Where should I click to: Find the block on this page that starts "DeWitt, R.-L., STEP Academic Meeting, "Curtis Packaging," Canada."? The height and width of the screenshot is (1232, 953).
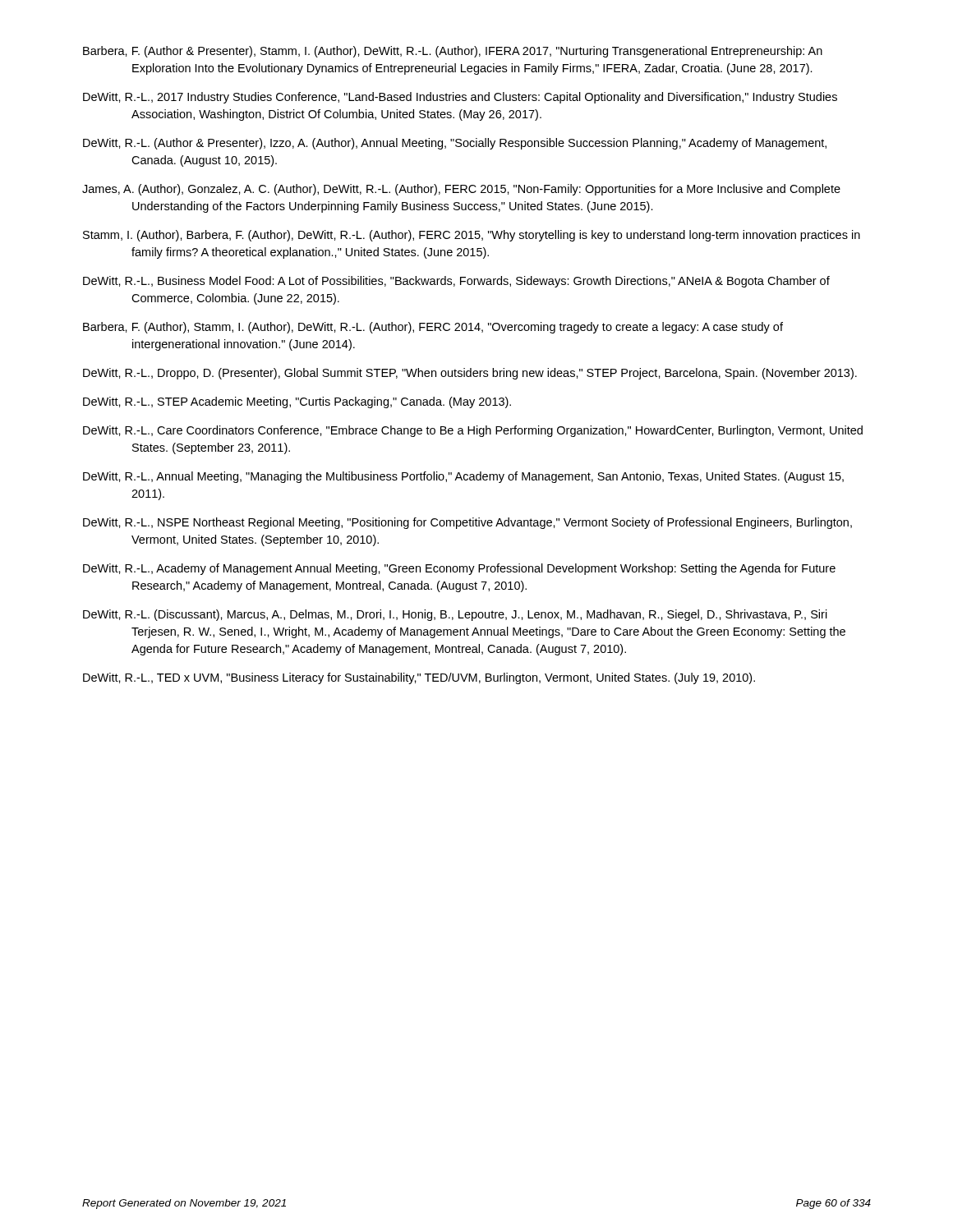(x=297, y=402)
